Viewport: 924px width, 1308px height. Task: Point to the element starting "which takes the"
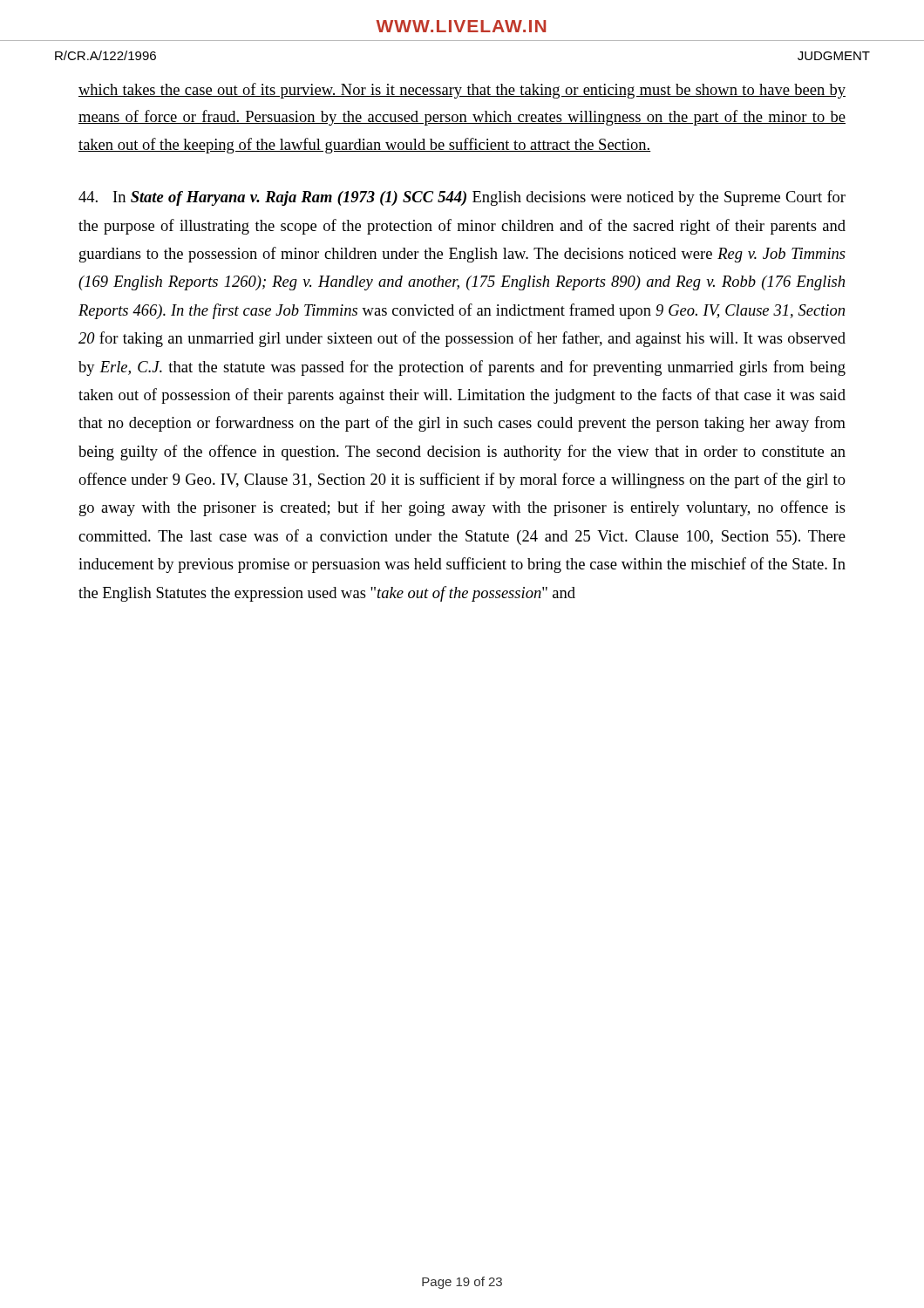[462, 117]
